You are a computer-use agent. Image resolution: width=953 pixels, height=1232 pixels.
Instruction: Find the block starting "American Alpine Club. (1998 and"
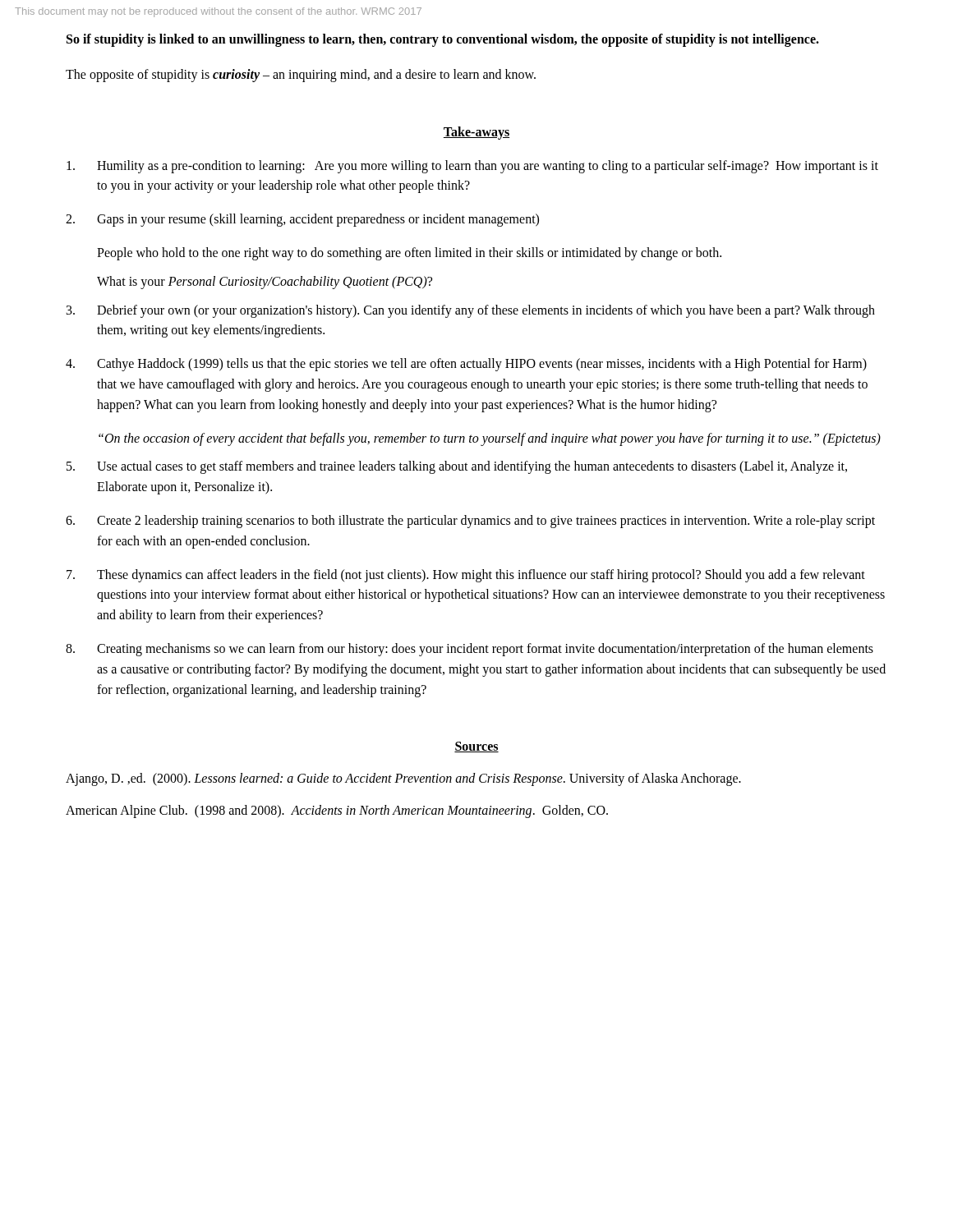tap(337, 810)
